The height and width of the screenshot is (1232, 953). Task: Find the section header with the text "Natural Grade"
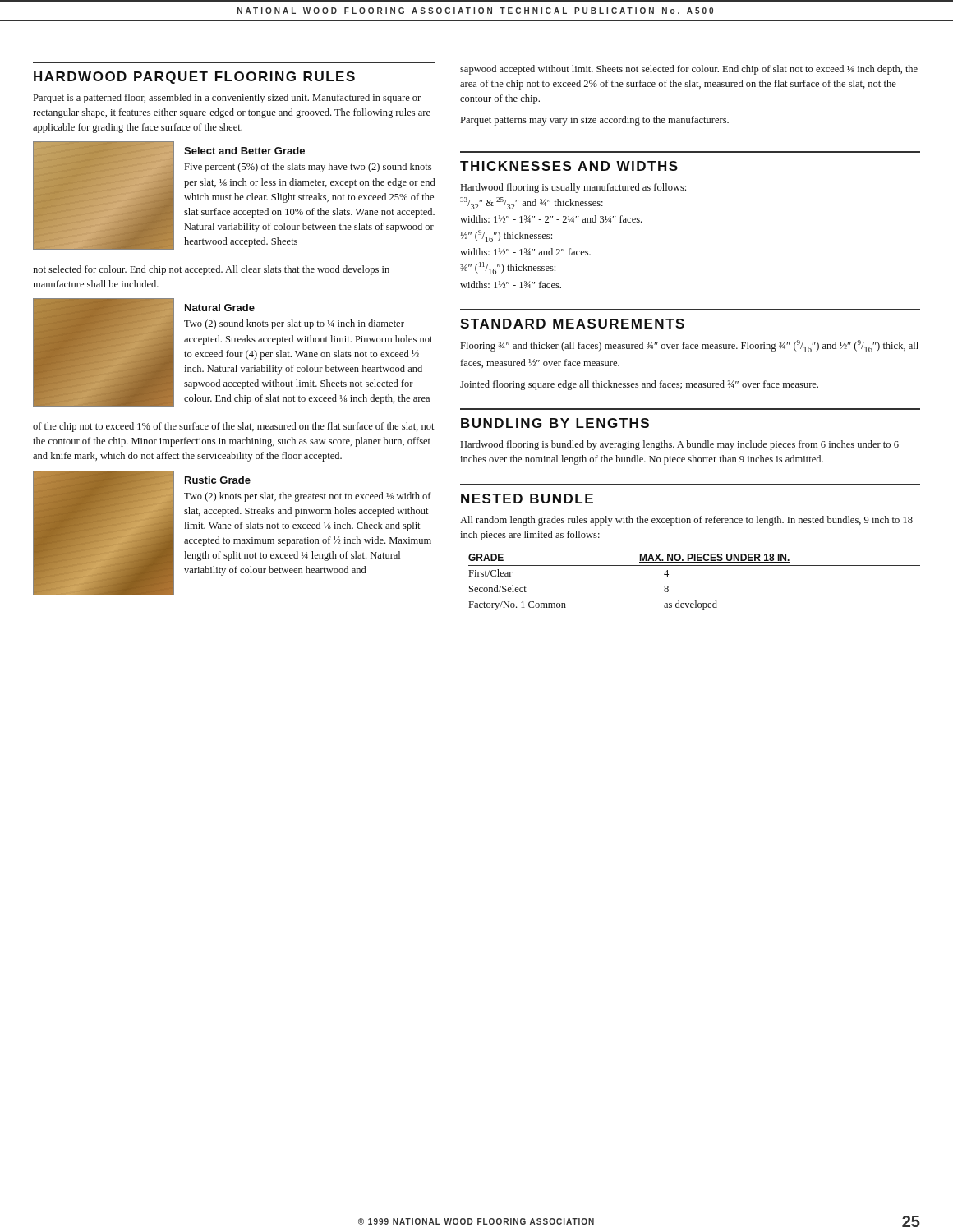[x=220, y=308]
